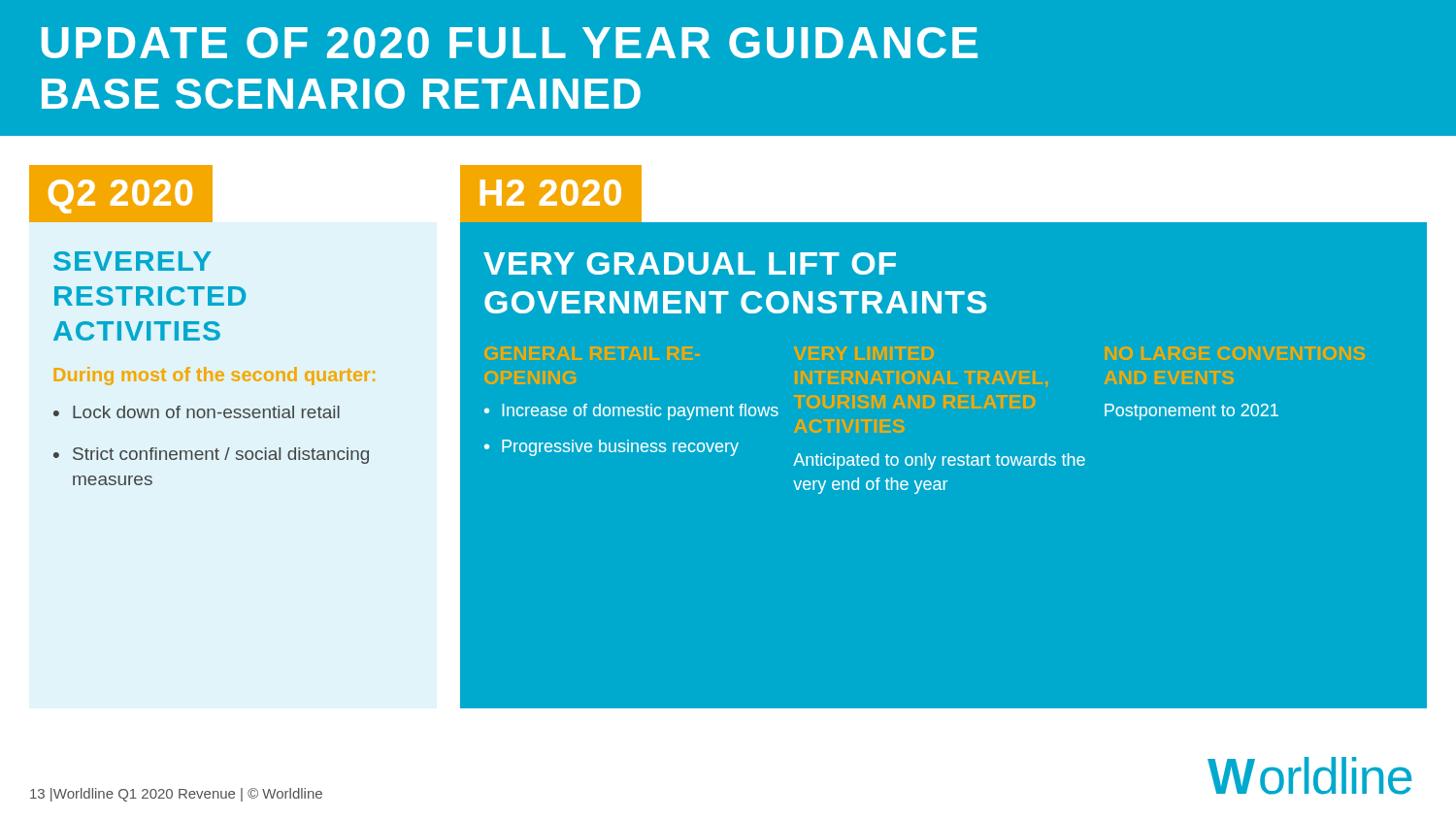
Task: Select the list item that reads "Strict confinement / social distancing measures"
Action: click(x=221, y=466)
